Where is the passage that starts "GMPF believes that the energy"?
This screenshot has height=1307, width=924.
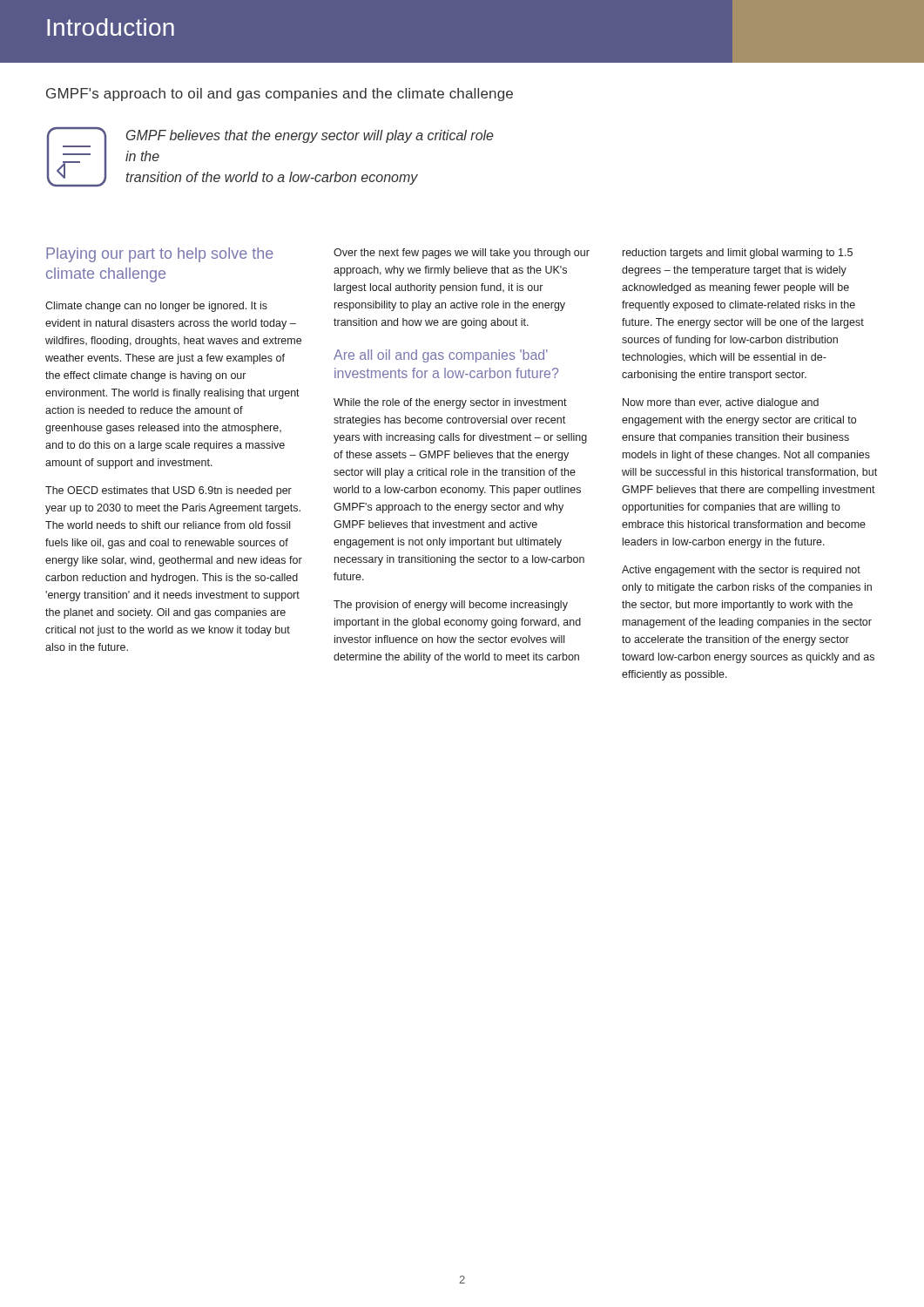pos(272,156)
